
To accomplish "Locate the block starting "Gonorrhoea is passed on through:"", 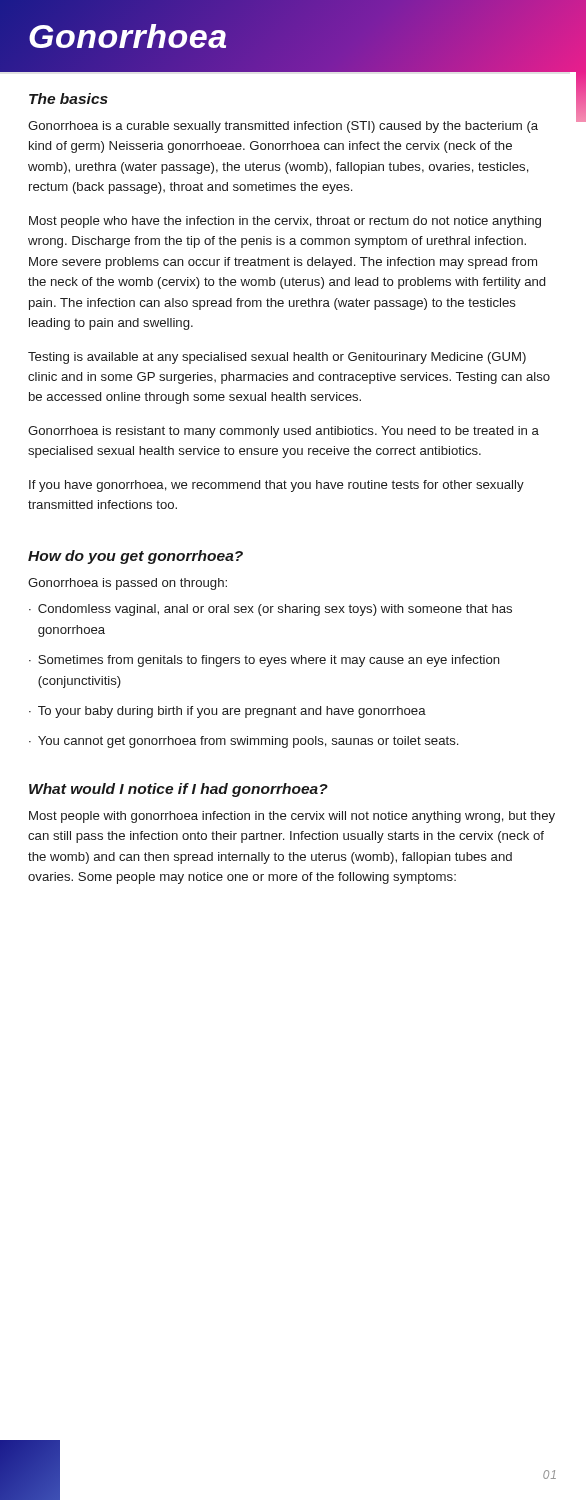I will 128,582.
